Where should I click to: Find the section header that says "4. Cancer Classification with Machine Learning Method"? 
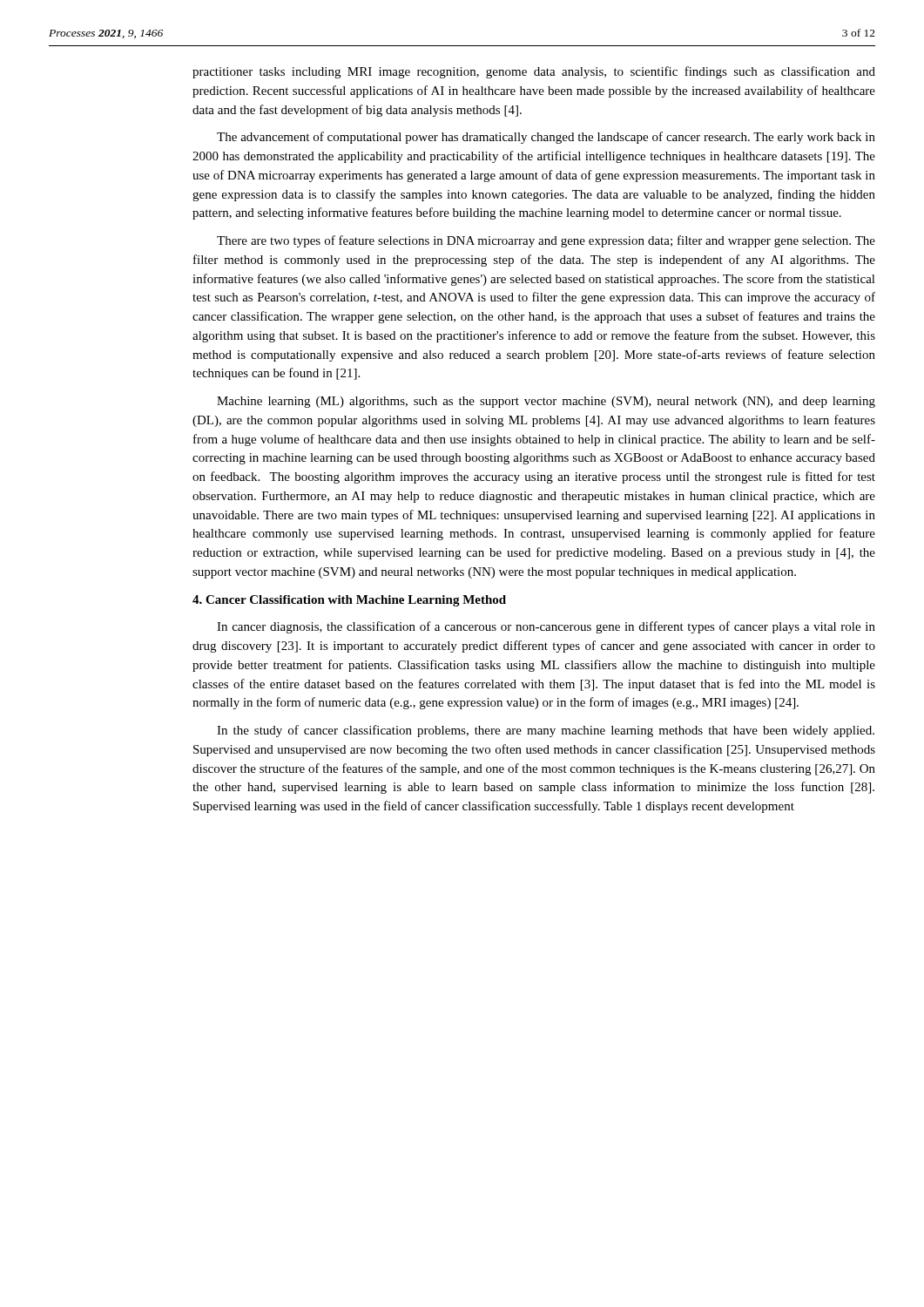tap(349, 601)
